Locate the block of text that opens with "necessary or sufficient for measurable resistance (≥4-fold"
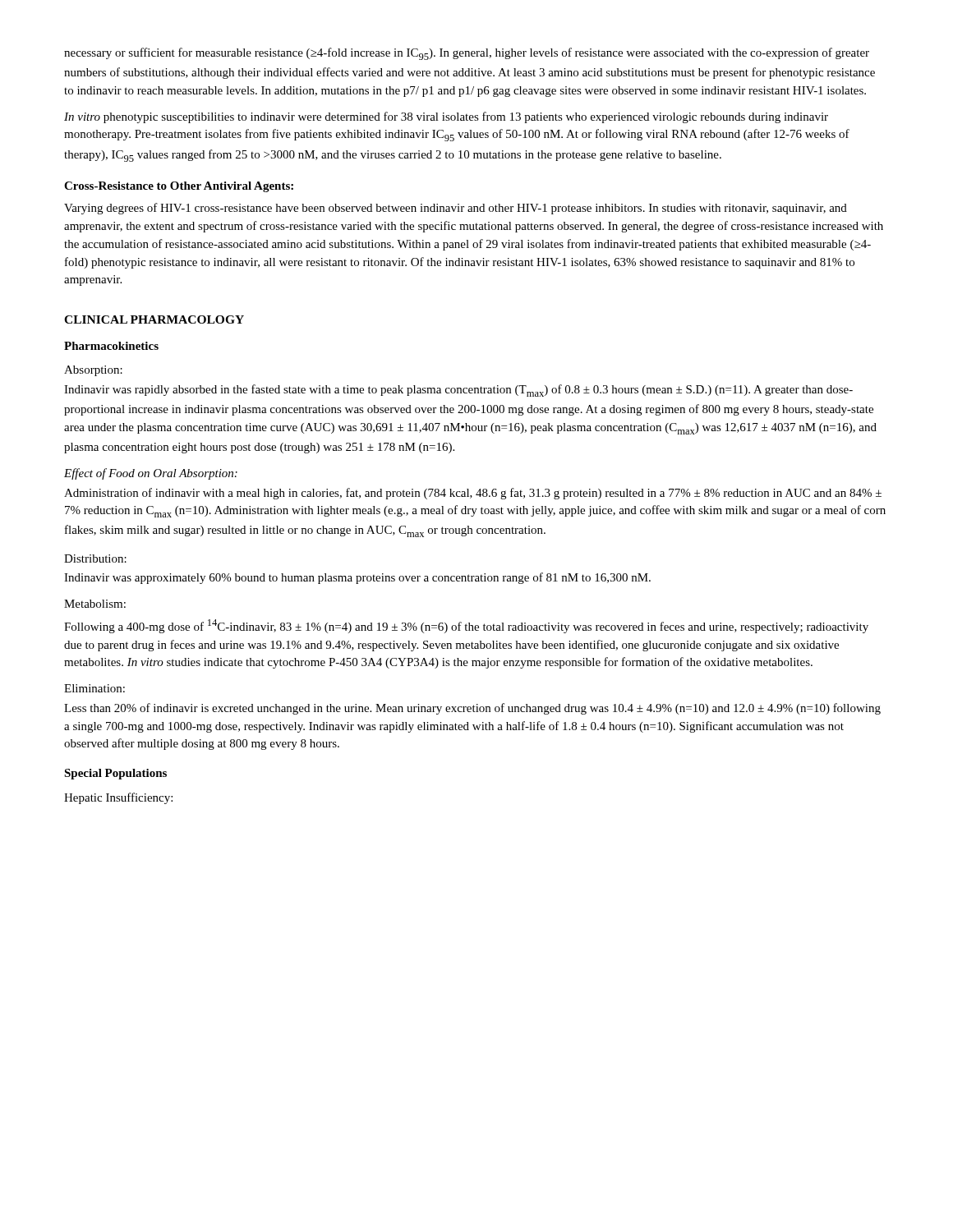The width and height of the screenshot is (953, 1232). pos(476,72)
